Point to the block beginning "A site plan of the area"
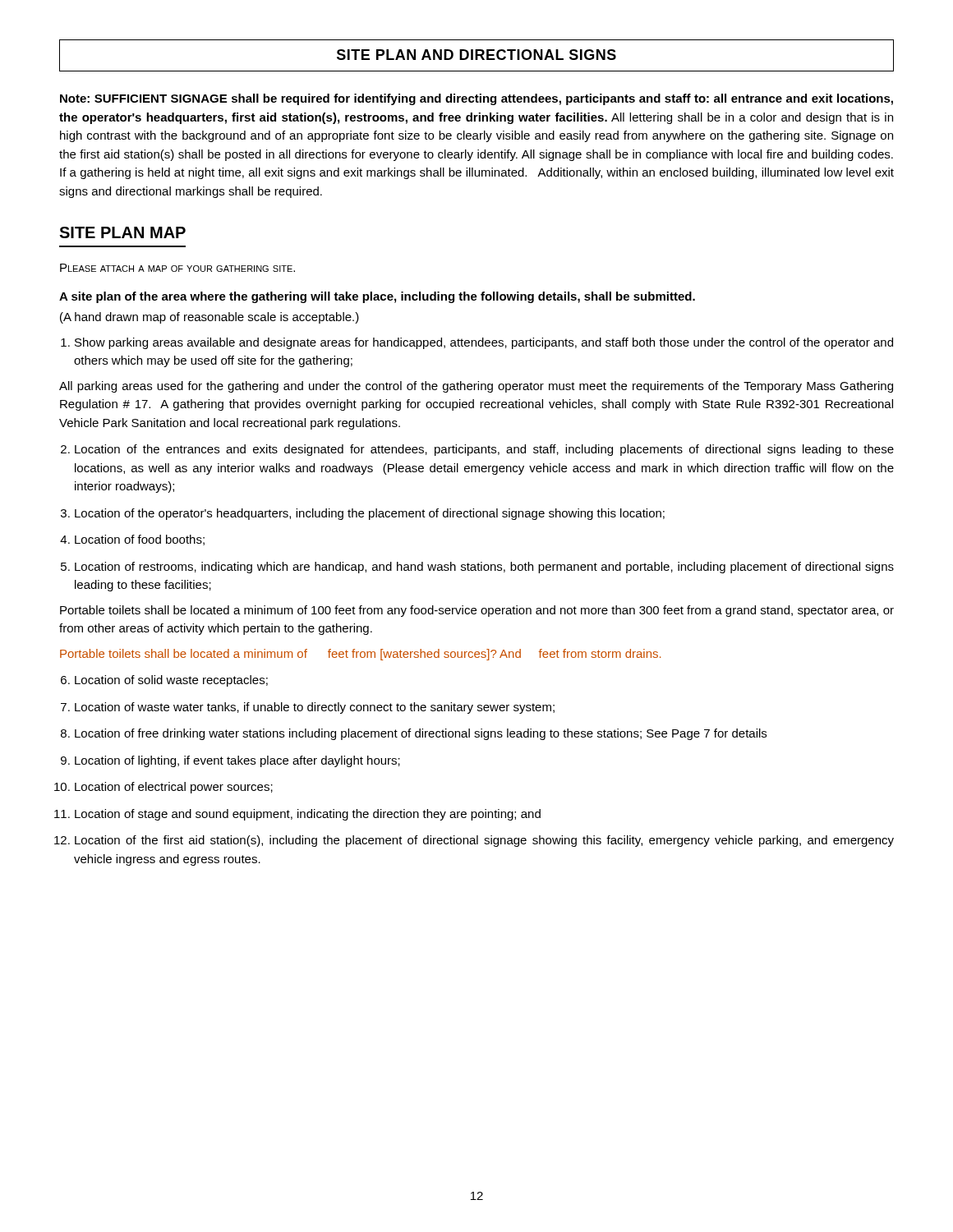This screenshot has width=953, height=1232. [x=377, y=296]
